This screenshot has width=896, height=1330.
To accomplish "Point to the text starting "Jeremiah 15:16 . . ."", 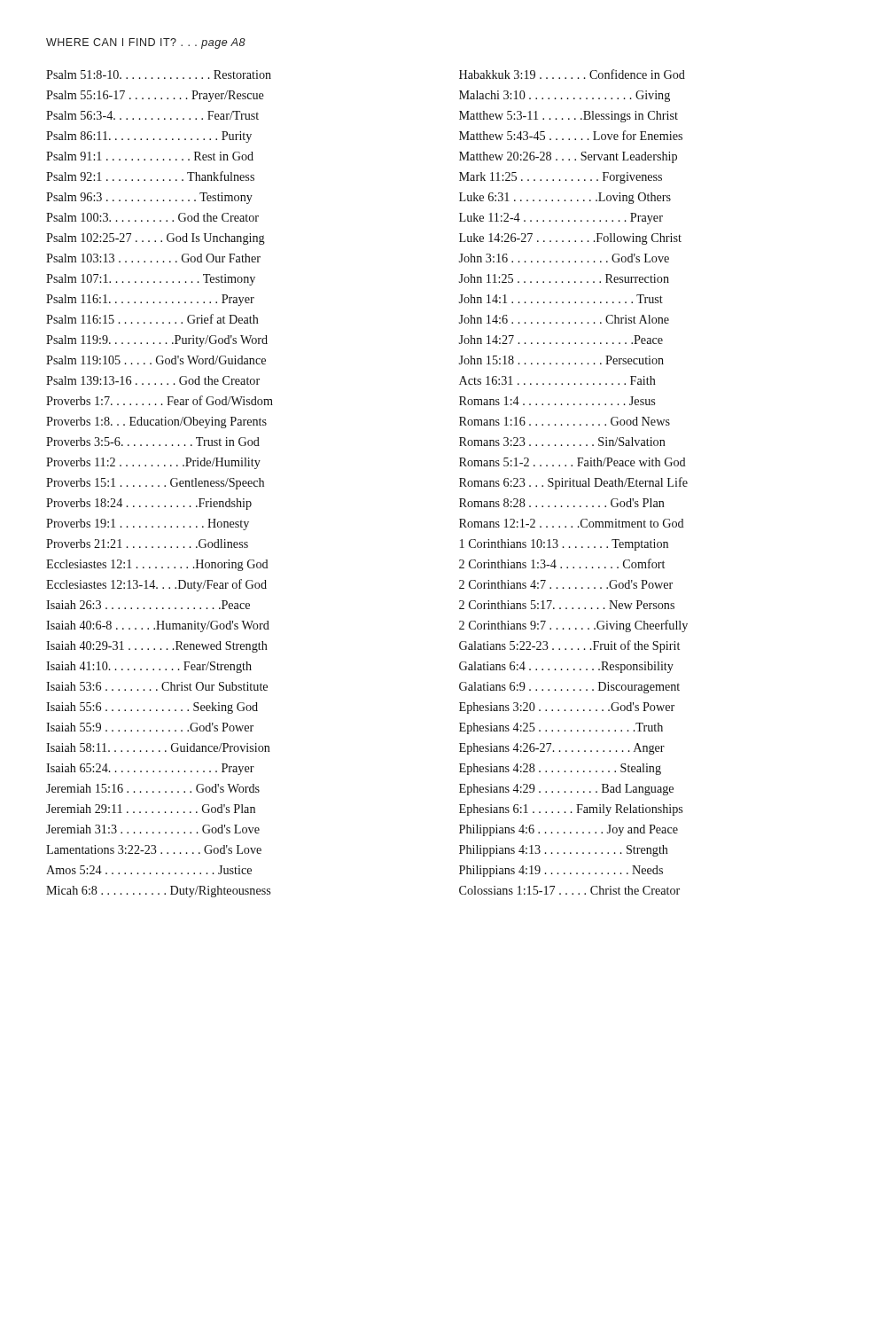I will tap(153, 788).
